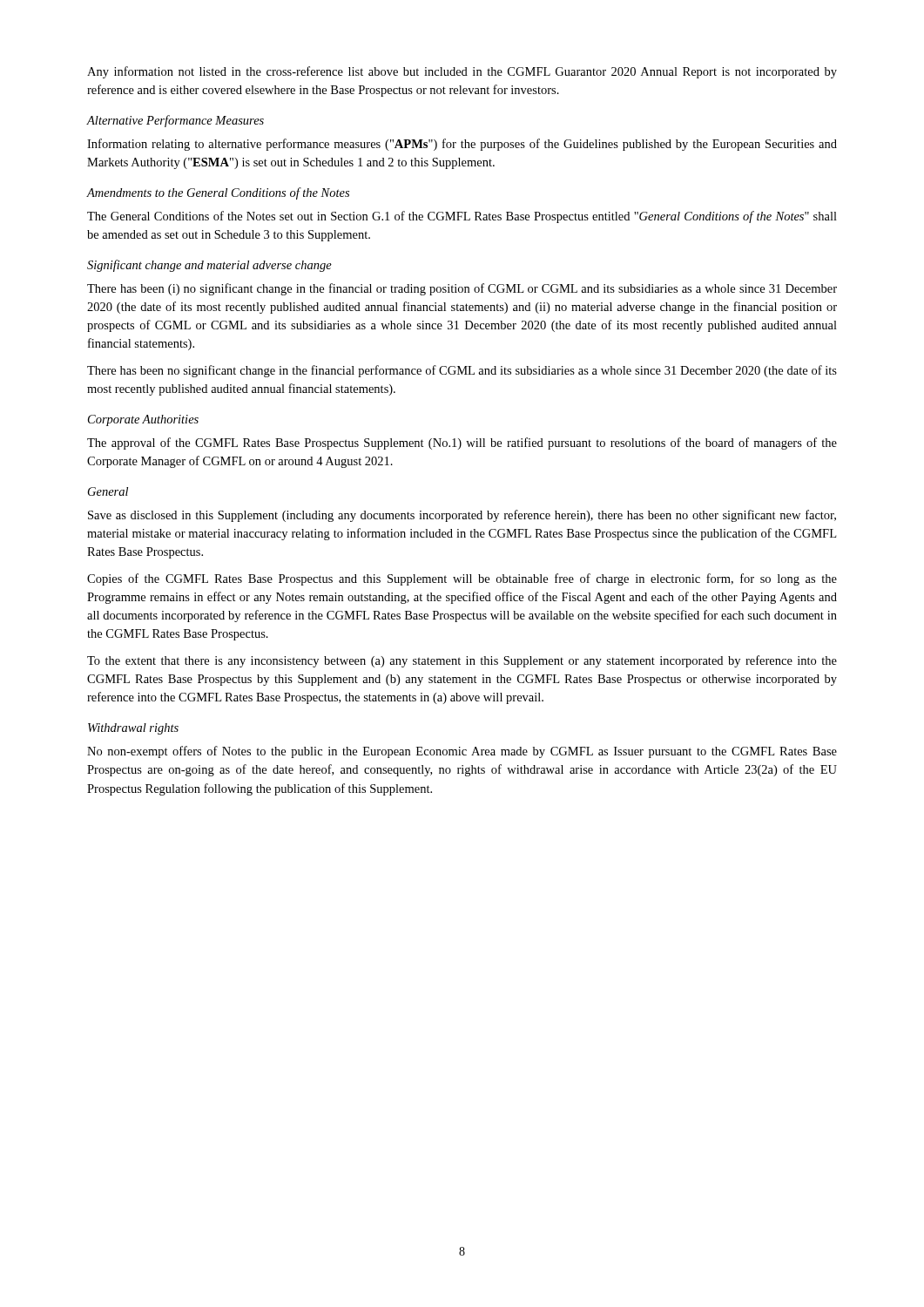
Task: Click on the element starting "Withdrawal rights"
Action: coord(133,729)
